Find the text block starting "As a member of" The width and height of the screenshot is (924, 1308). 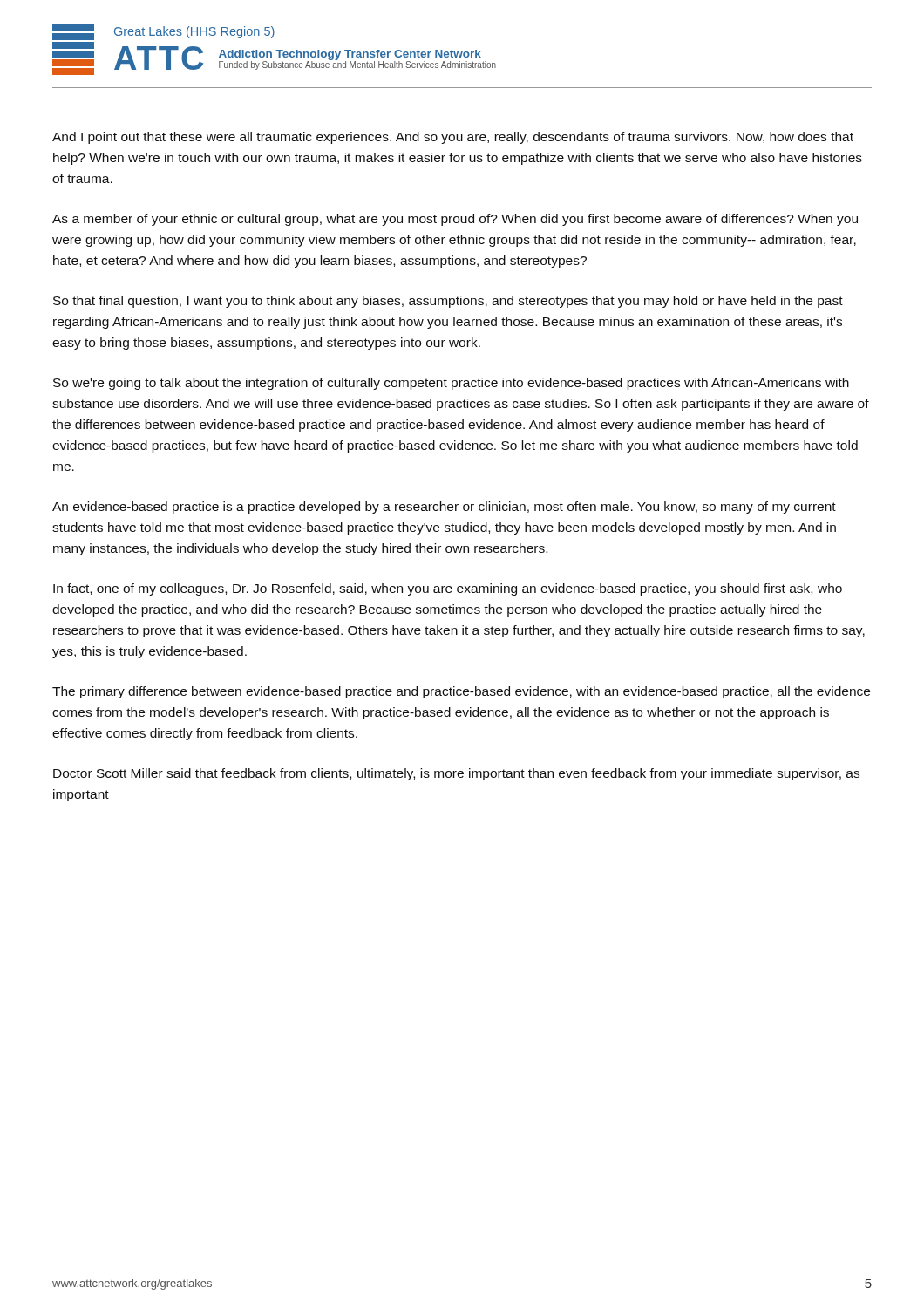[455, 239]
